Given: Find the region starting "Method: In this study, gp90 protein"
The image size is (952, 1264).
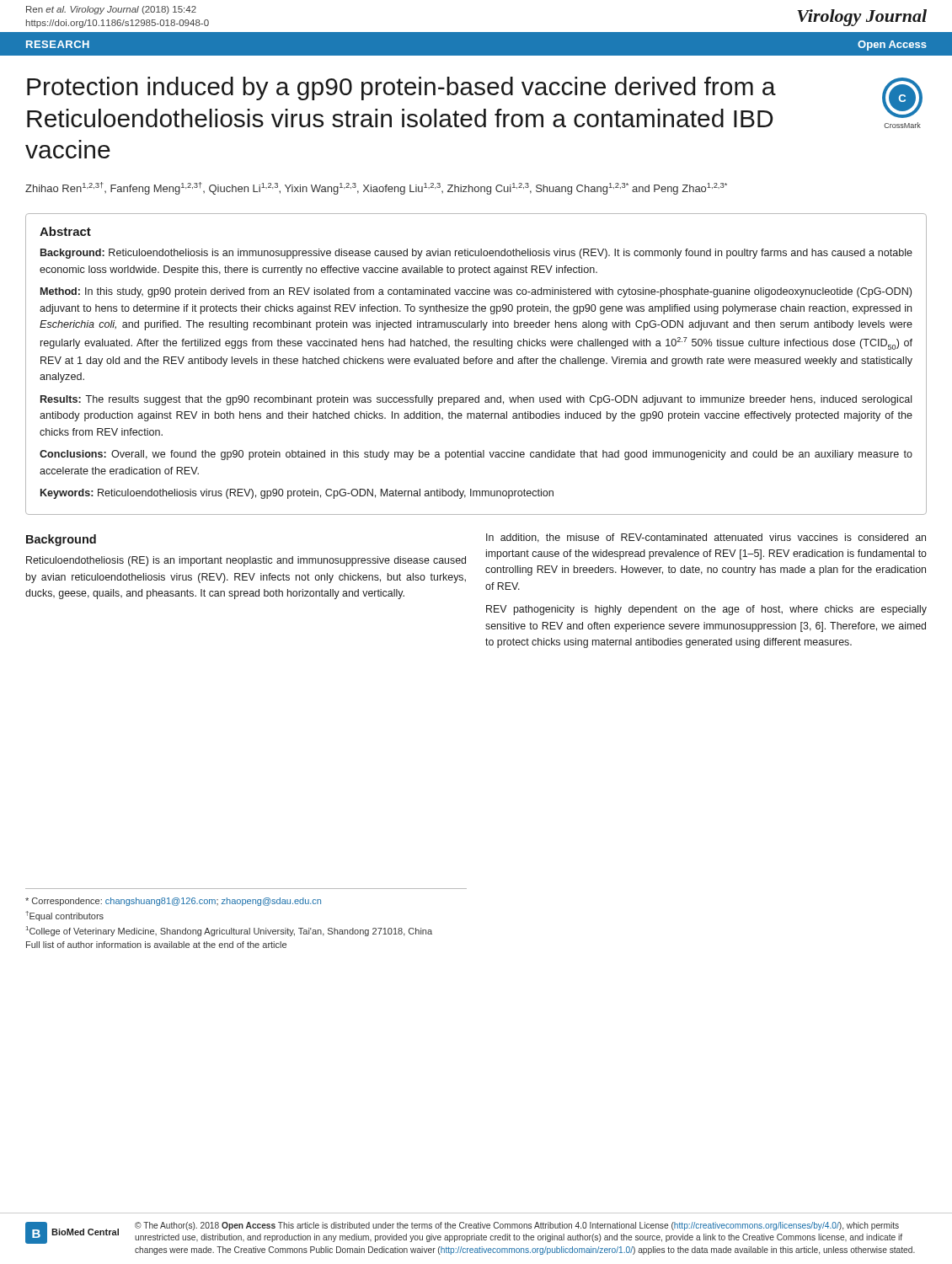Looking at the screenshot, I should click(476, 334).
